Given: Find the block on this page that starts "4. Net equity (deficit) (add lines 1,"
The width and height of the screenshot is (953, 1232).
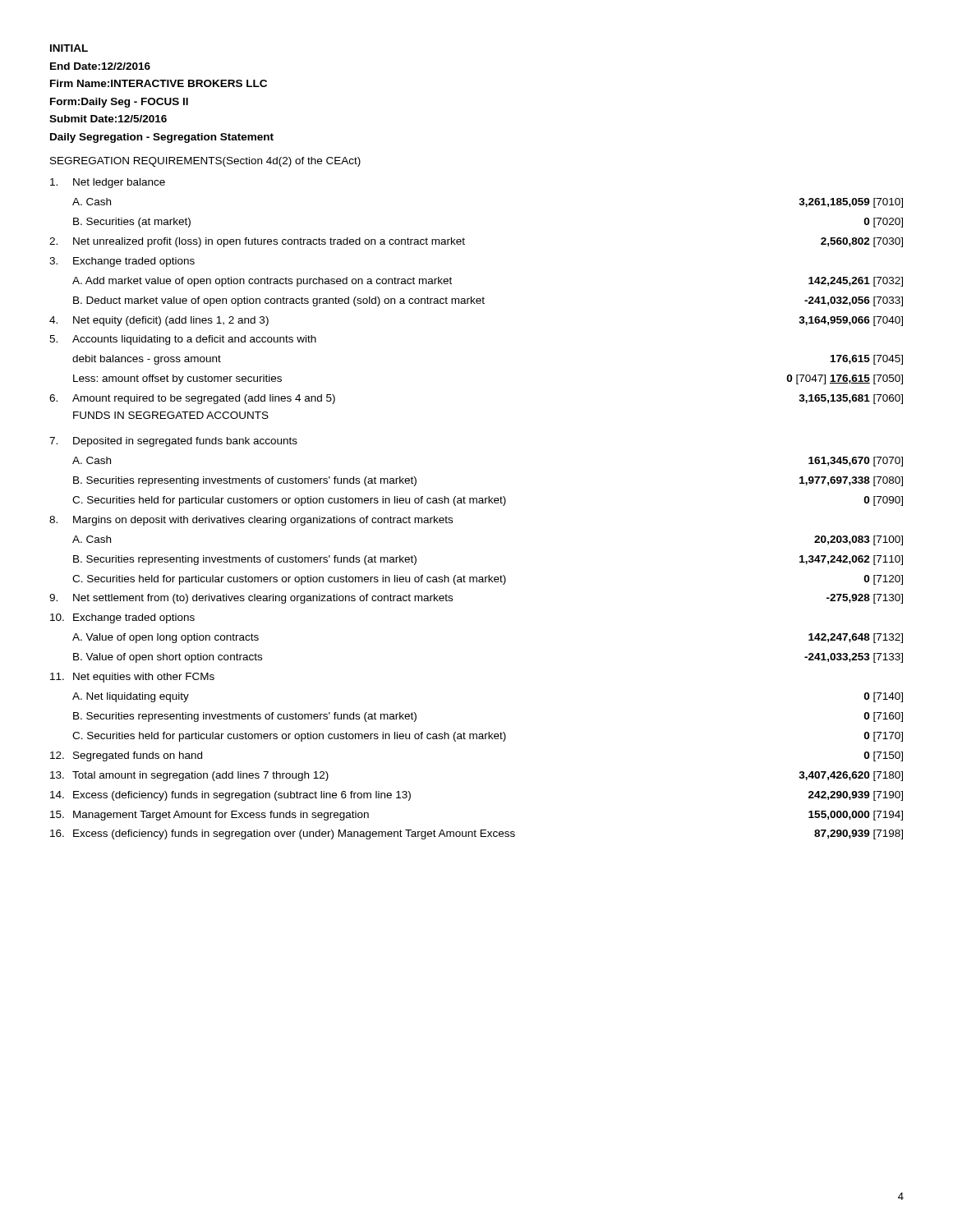Looking at the screenshot, I should [x=172, y=321].
